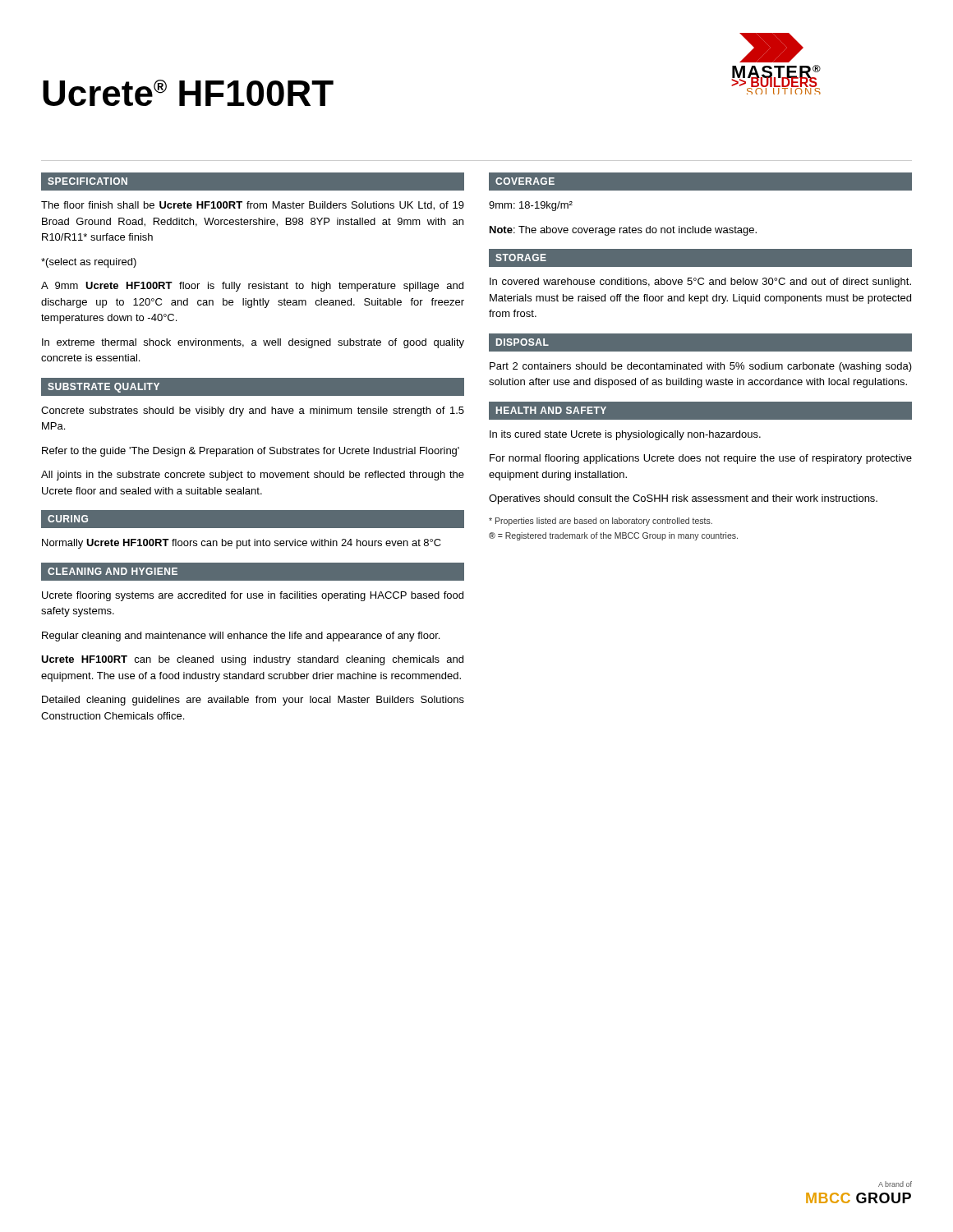
Task: Point to the text block starting "® = Registered trademark of the"
Action: [614, 536]
